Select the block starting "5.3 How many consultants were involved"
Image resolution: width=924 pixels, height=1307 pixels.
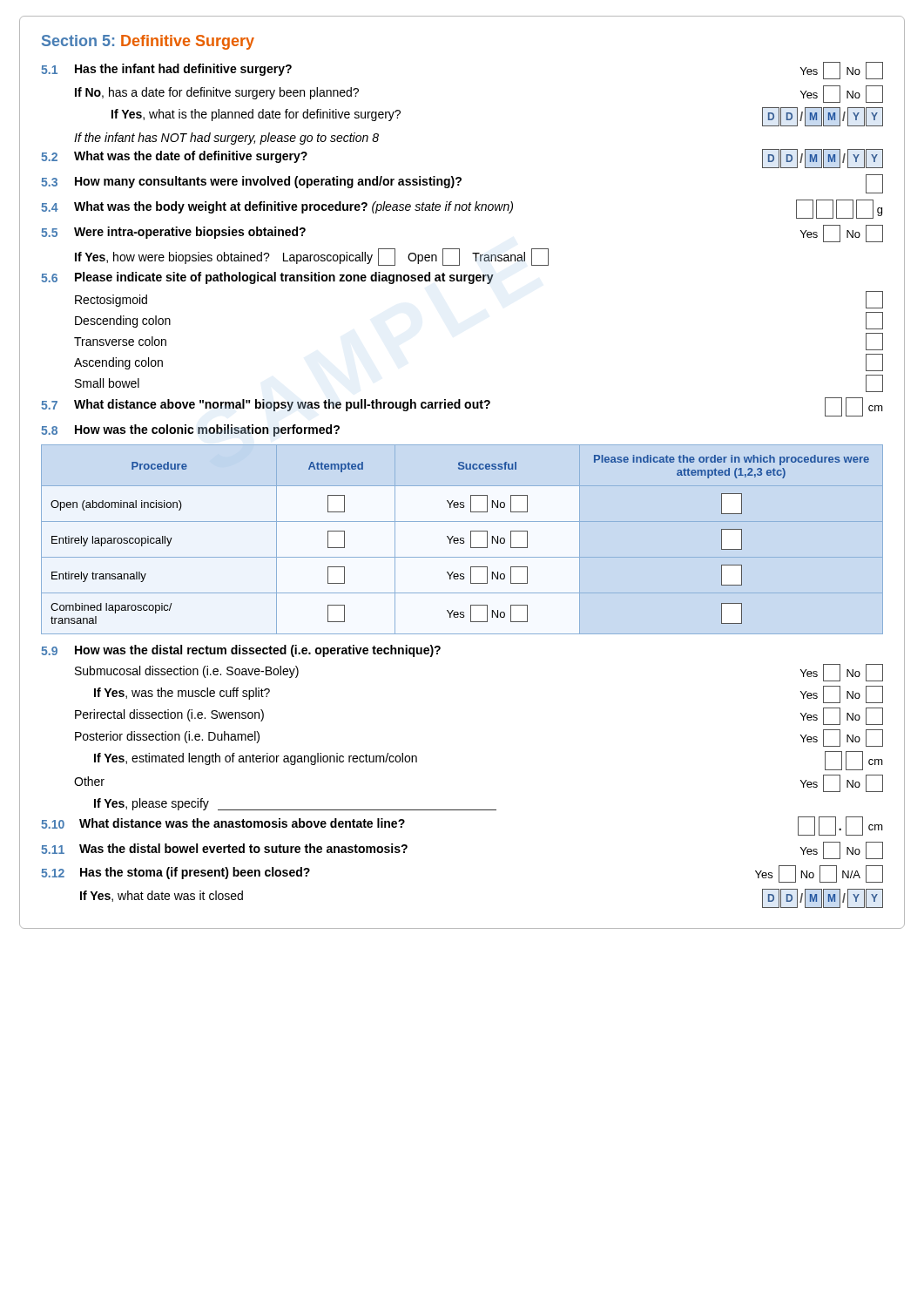coord(462,184)
